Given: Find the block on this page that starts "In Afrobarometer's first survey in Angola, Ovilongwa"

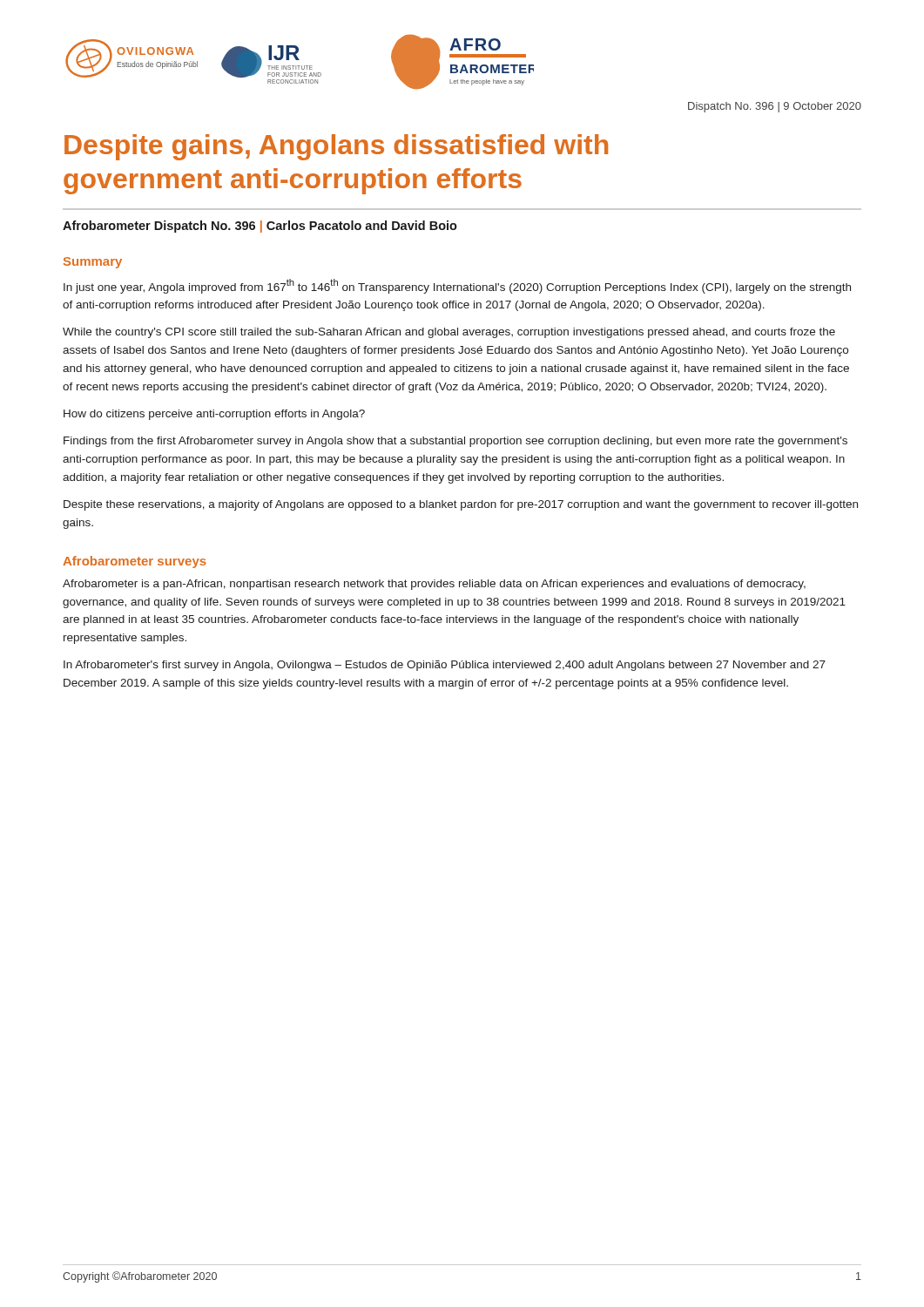Looking at the screenshot, I should 444,674.
